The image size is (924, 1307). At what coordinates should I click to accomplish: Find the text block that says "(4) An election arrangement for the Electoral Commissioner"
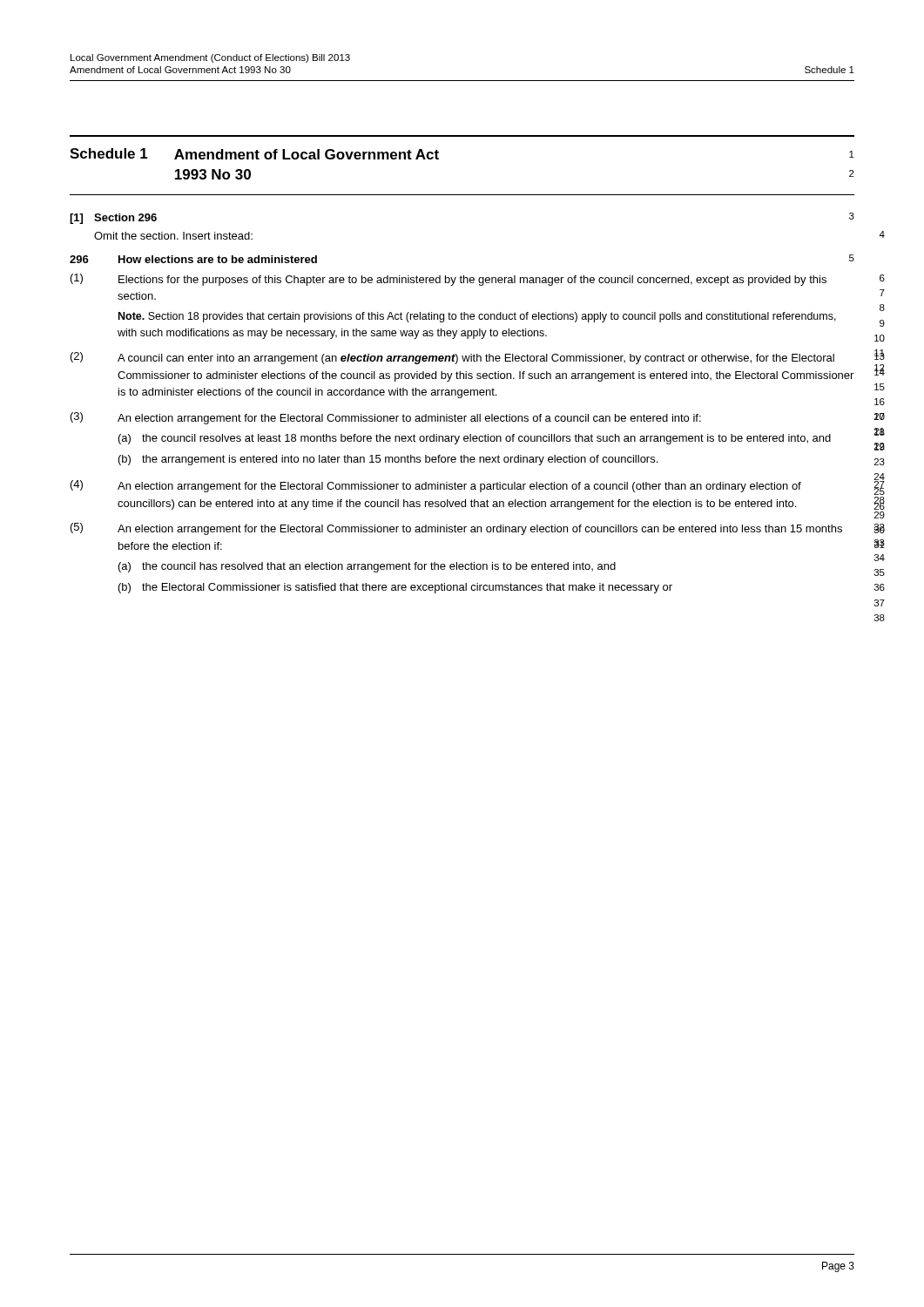point(462,495)
